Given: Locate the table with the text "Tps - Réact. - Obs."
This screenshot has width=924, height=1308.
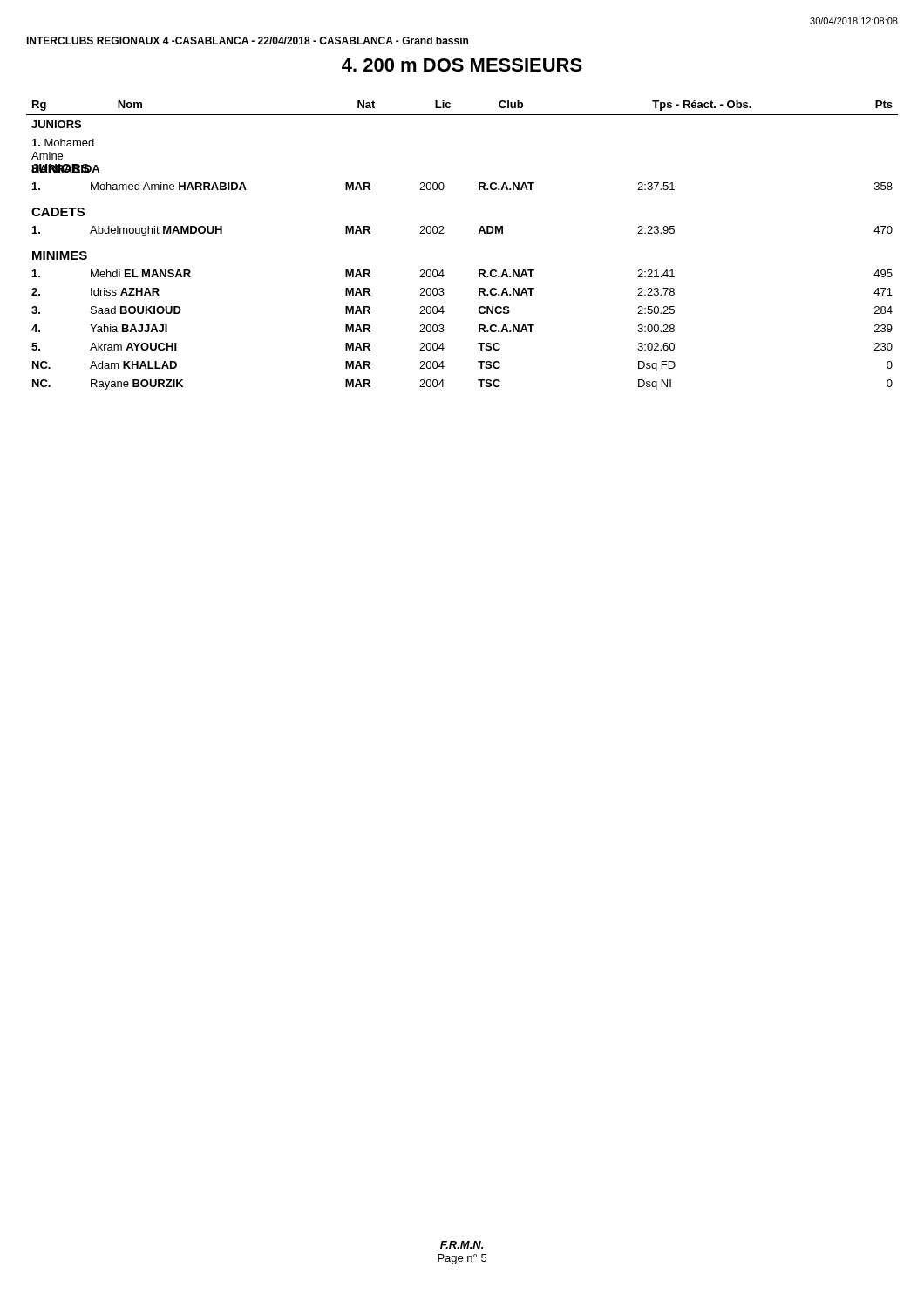Looking at the screenshot, I should pyautogui.click(x=462, y=243).
